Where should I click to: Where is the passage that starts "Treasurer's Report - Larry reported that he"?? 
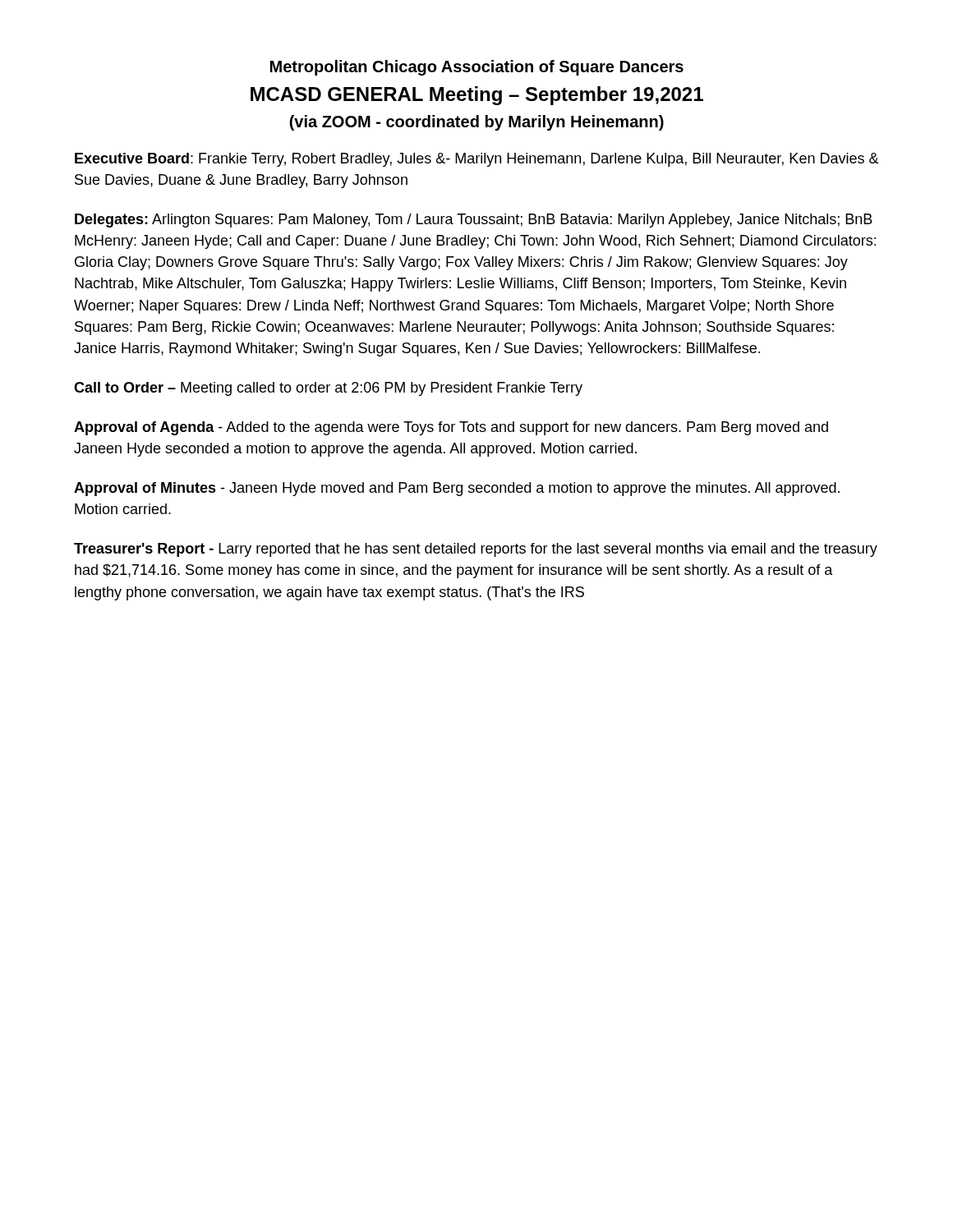pos(476,570)
